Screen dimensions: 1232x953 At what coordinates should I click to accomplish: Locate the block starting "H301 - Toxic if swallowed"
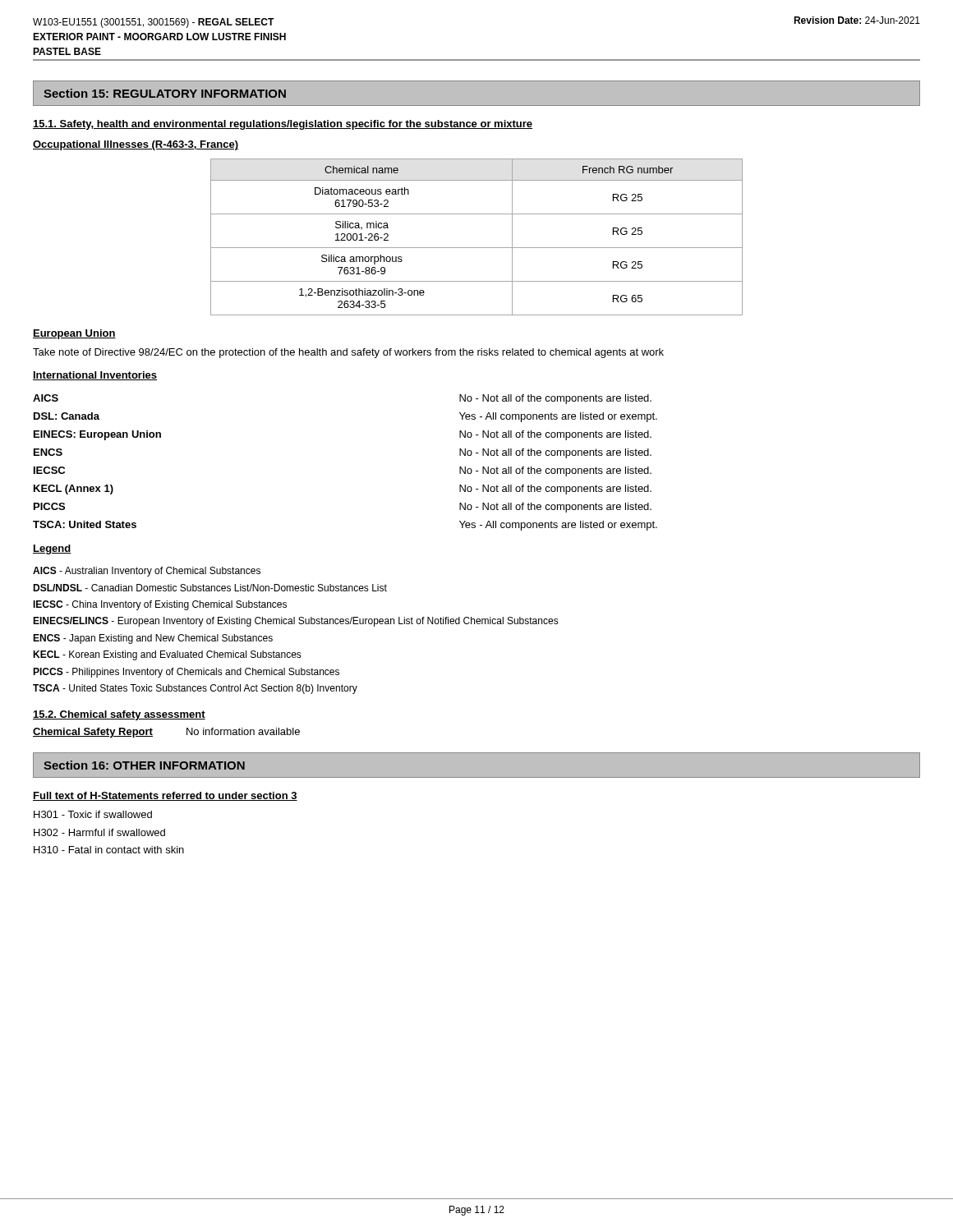(93, 815)
